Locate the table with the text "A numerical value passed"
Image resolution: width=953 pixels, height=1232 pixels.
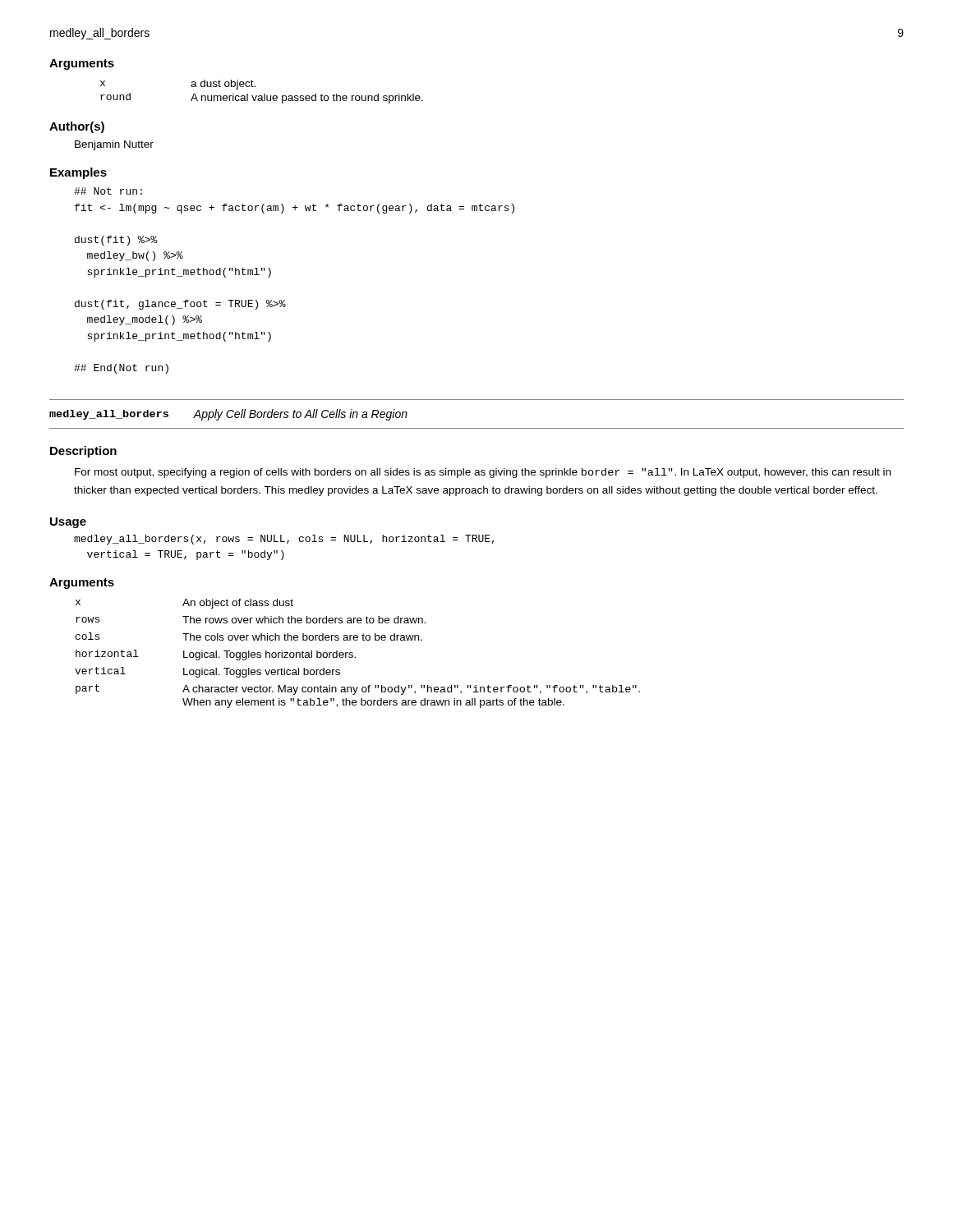[x=489, y=90]
